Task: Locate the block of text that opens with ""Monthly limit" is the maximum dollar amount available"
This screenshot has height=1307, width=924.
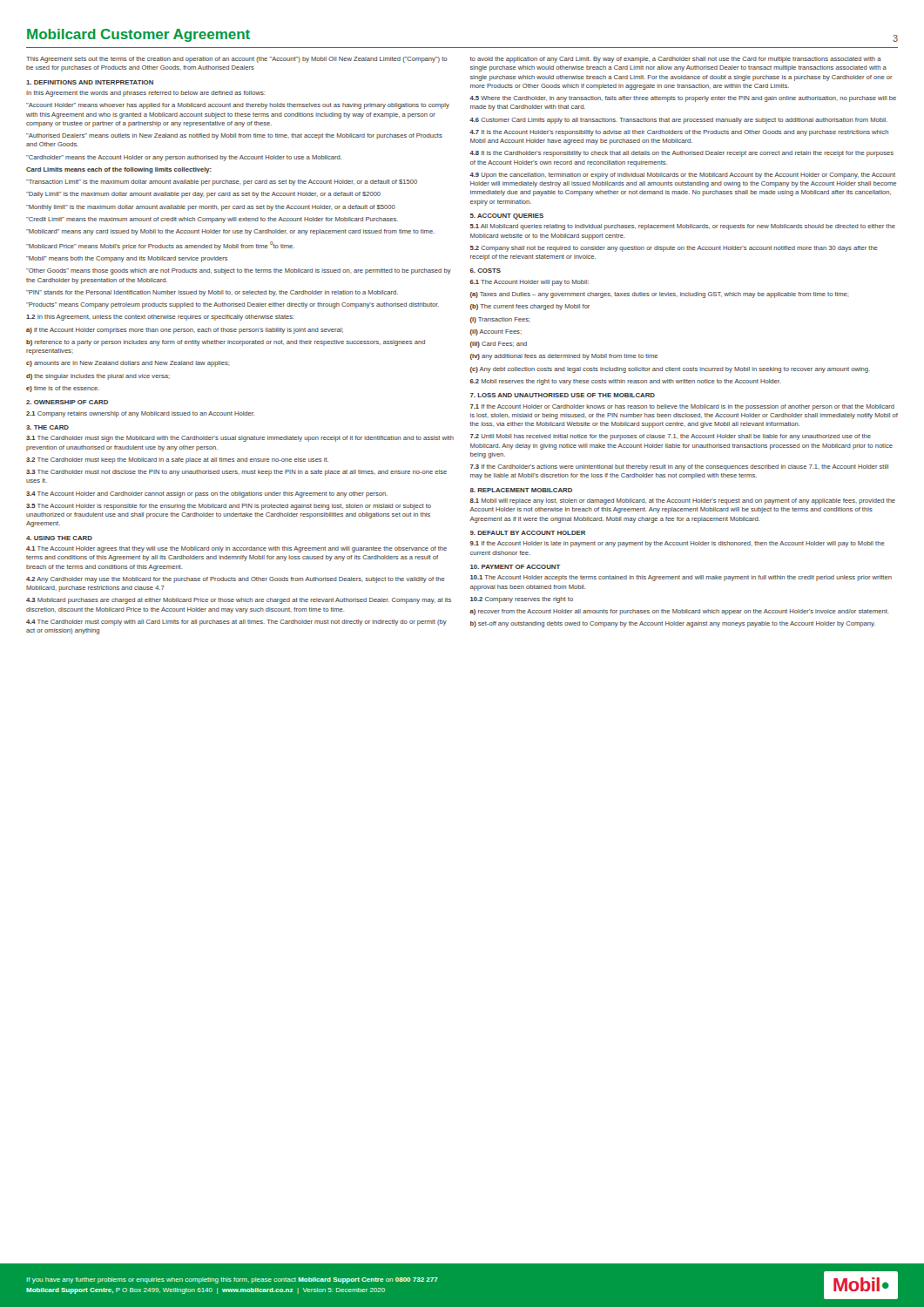Action: point(240,207)
